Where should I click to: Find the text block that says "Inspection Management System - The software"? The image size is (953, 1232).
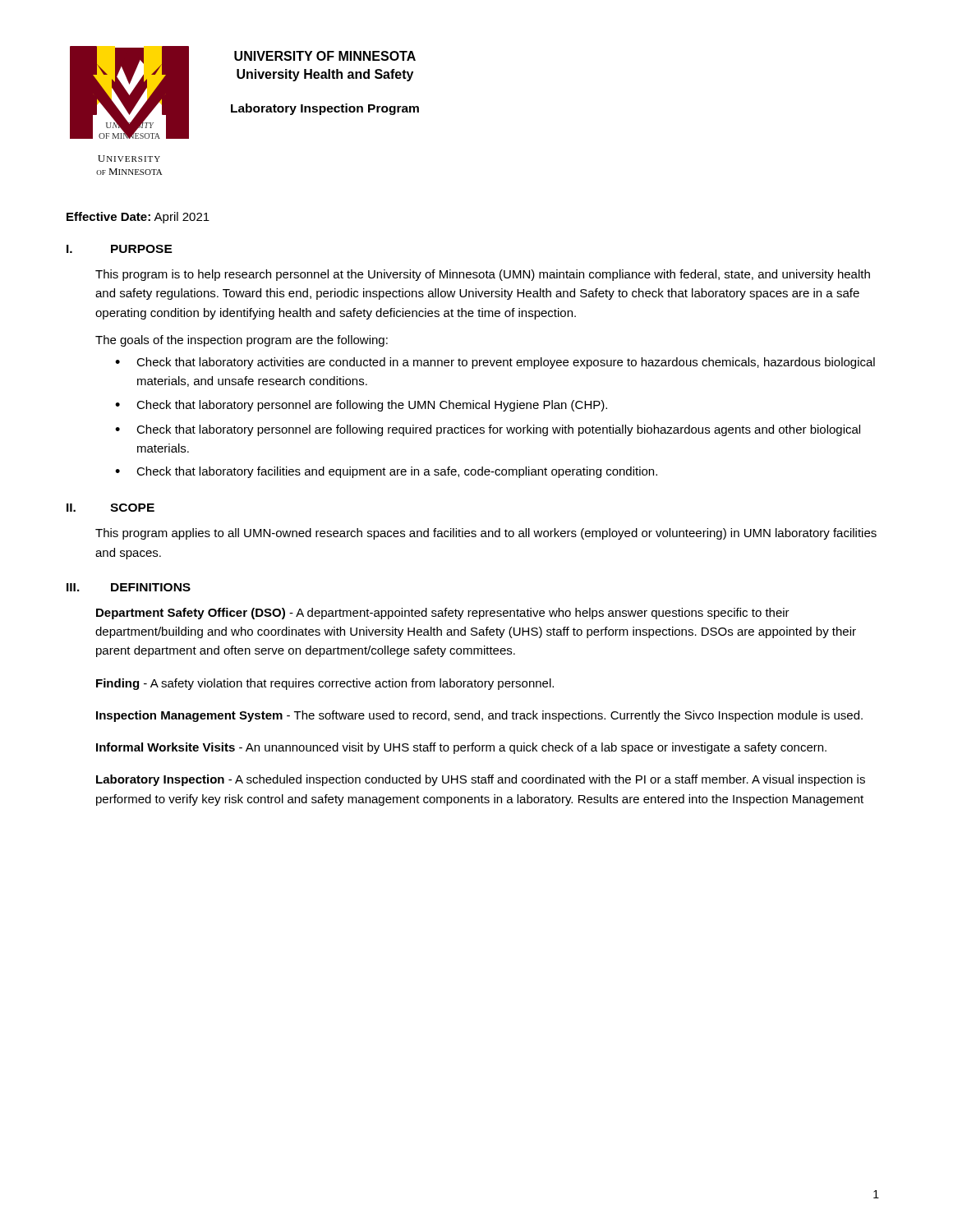(x=479, y=715)
